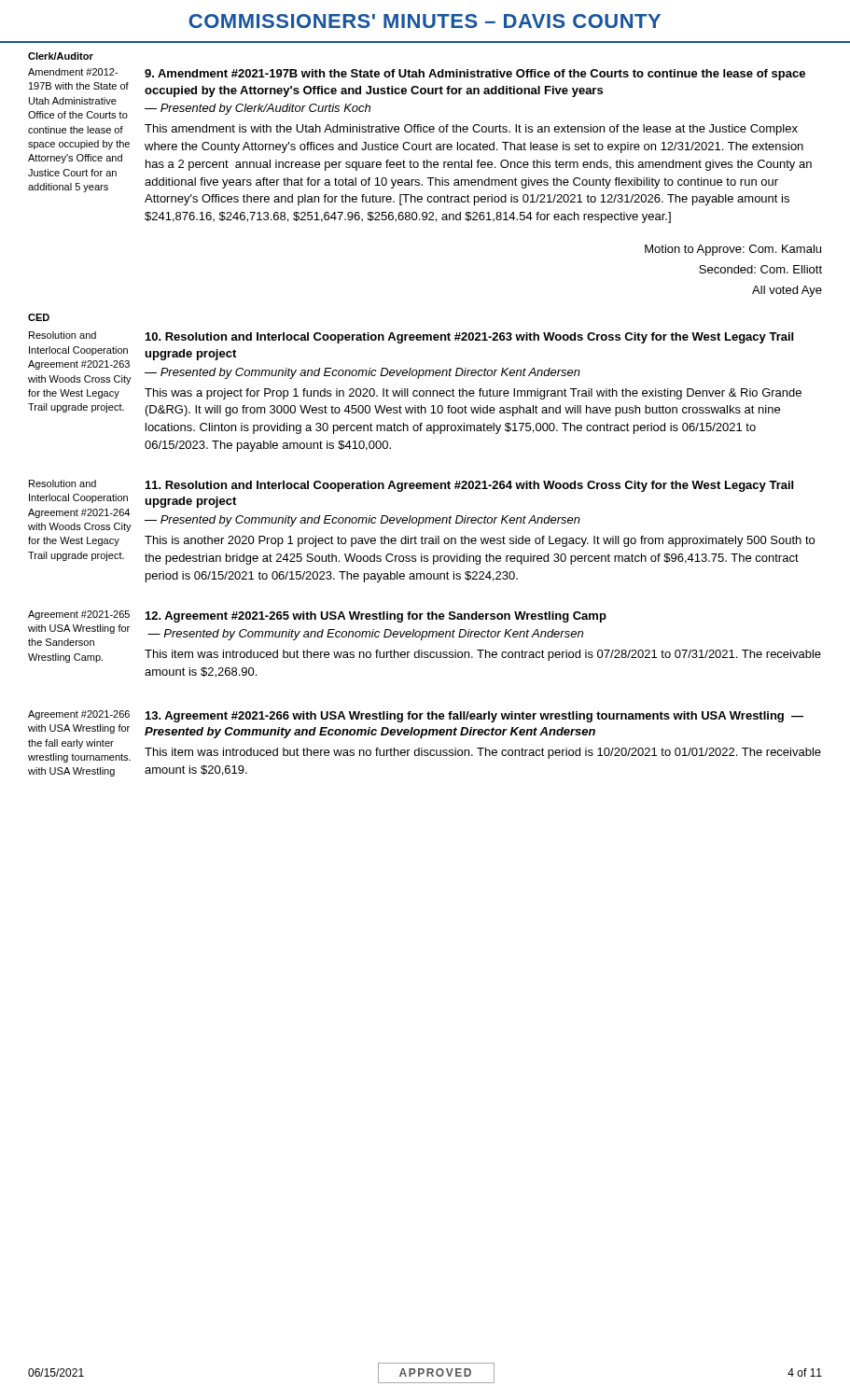Locate the element starting "10. Resolution and Interlocal Cooperation Agreement"
Screen dimensions: 1400x850
click(x=469, y=345)
